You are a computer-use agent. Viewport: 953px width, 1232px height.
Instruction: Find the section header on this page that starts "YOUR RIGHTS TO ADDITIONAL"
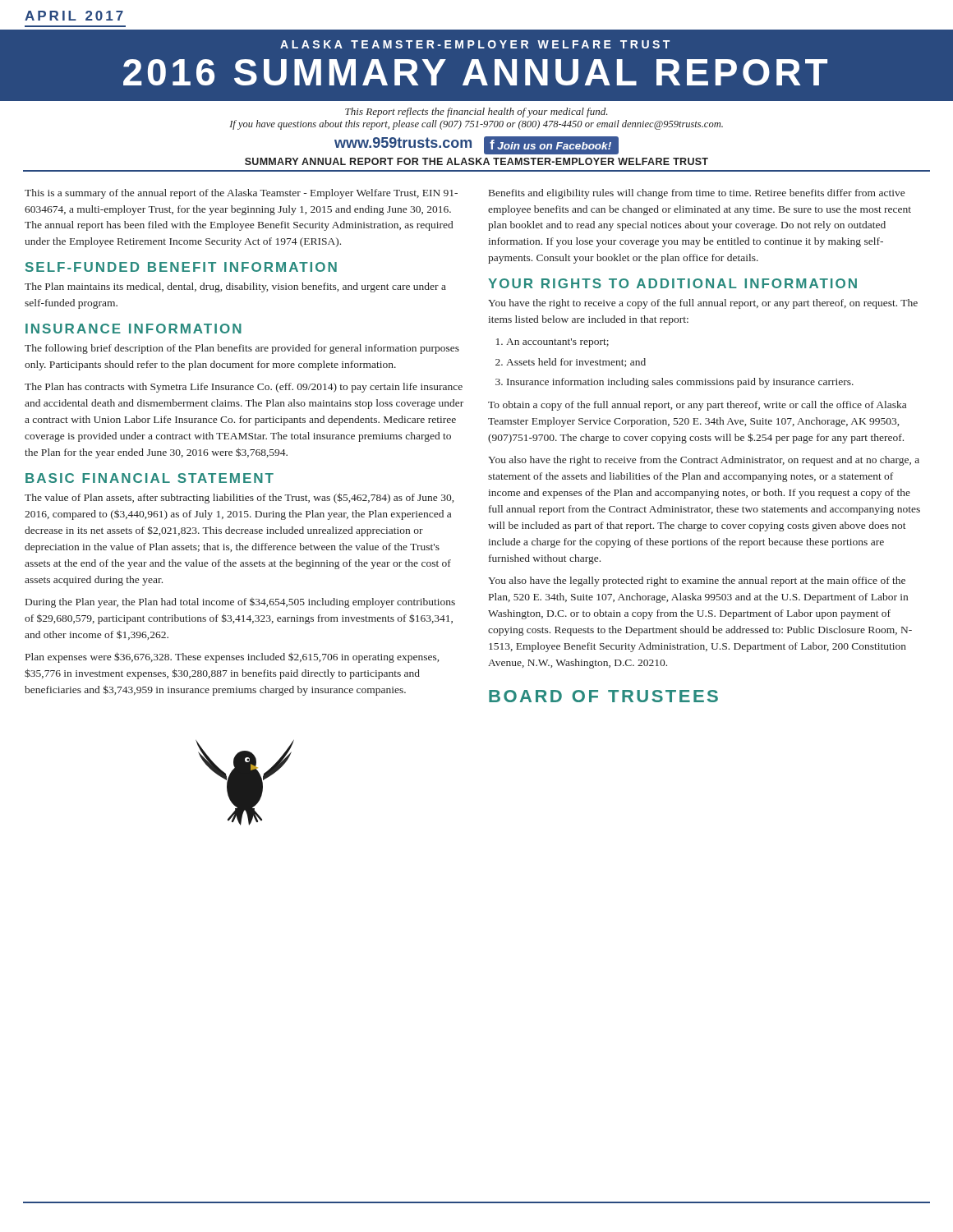pos(674,284)
